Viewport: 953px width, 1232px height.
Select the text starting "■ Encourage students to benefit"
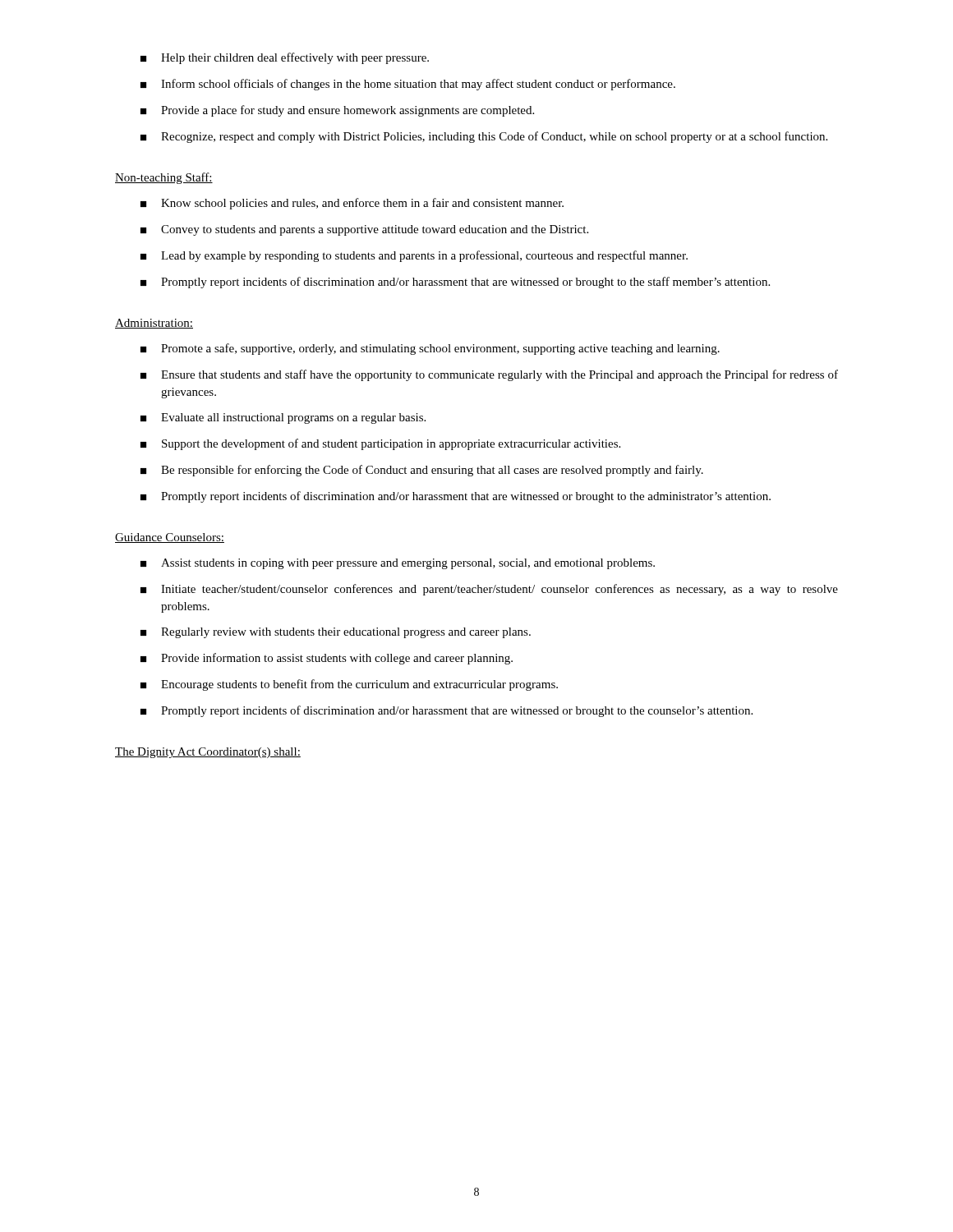(489, 685)
